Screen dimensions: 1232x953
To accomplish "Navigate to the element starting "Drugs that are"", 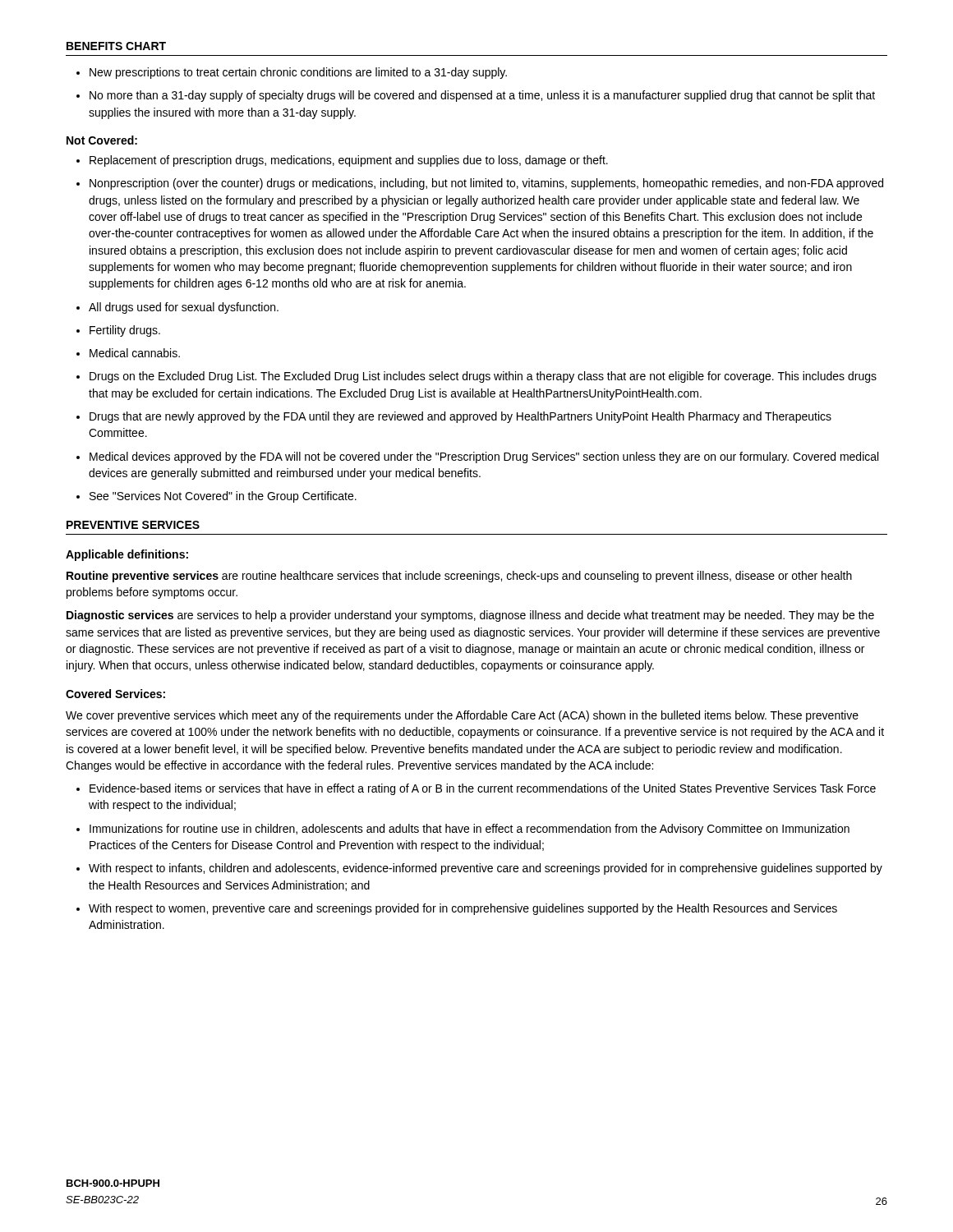I will point(476,425).
